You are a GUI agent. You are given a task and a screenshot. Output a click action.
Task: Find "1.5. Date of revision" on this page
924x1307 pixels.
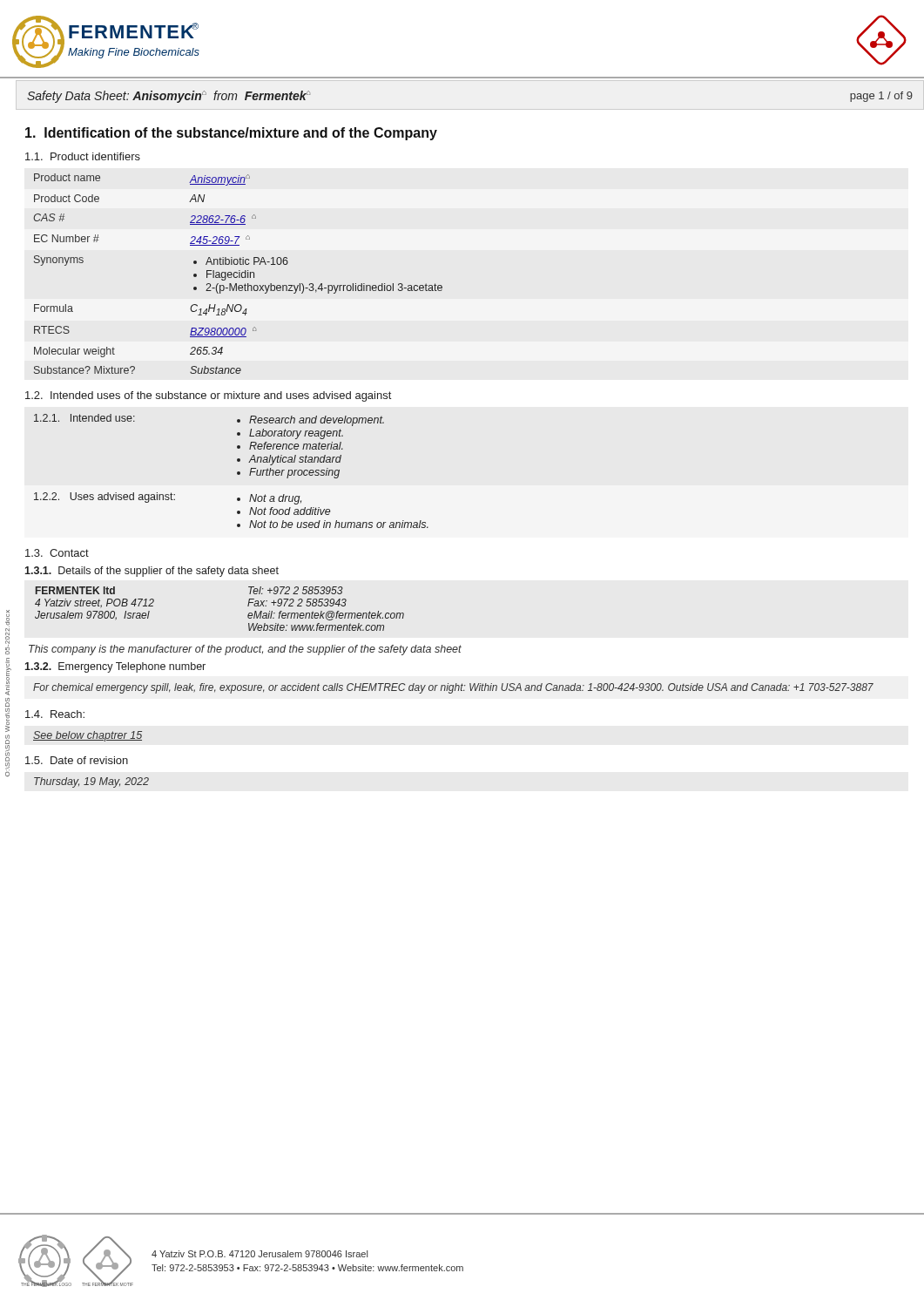(x=76, y=760)
